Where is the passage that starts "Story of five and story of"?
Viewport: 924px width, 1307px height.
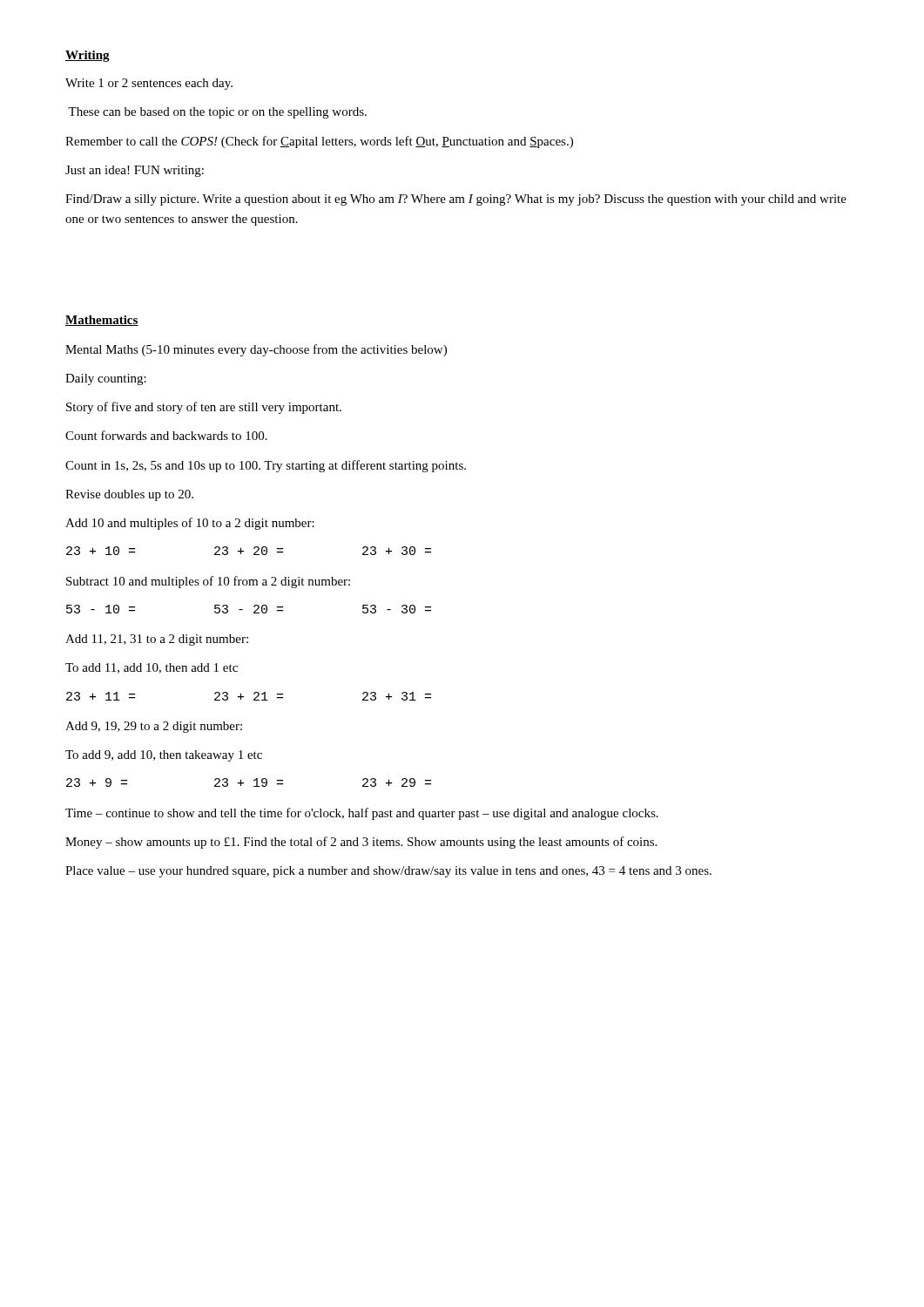(204, 407)
